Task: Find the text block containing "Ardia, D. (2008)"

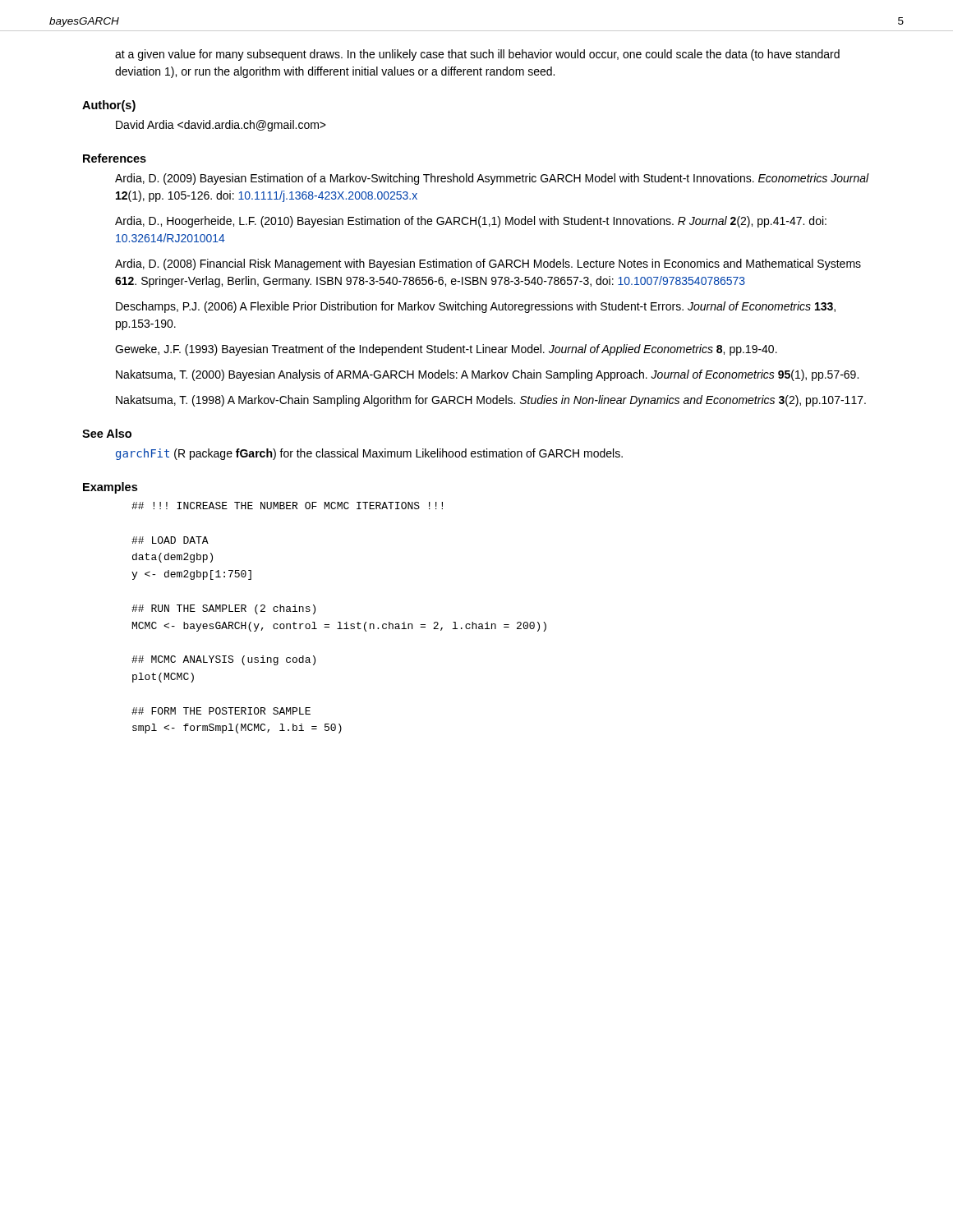Action: (x=488, y=272)
